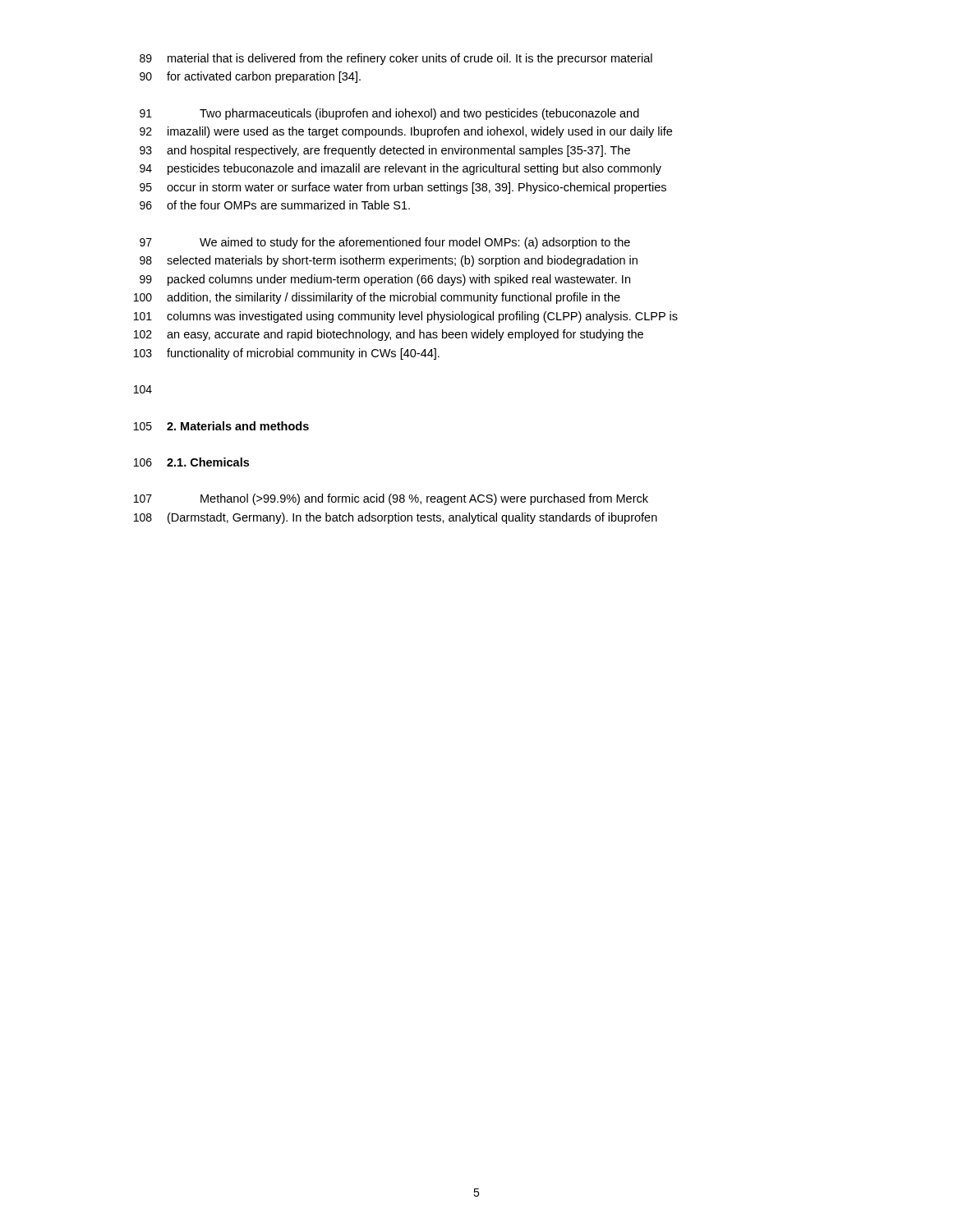Viewport: 953px width, 1232px height.
Task: Where is the passage that starts "89 material that"?
Action: [493, 68]
